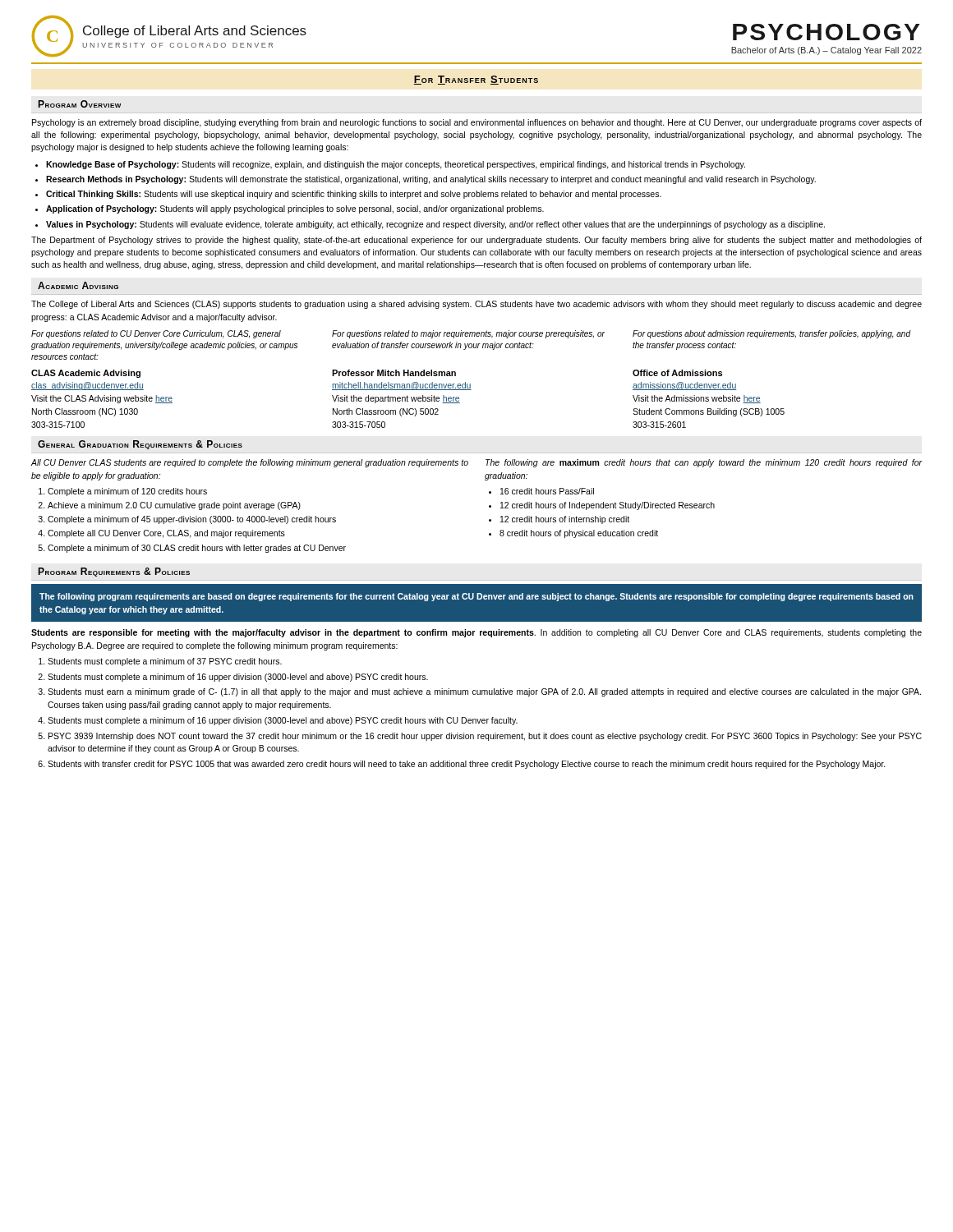This screenshot has width=953, height=1232.
Task: Find the text starting "Research Methods in Psychology: Students will demonstrate"
Action: (431, 179)
